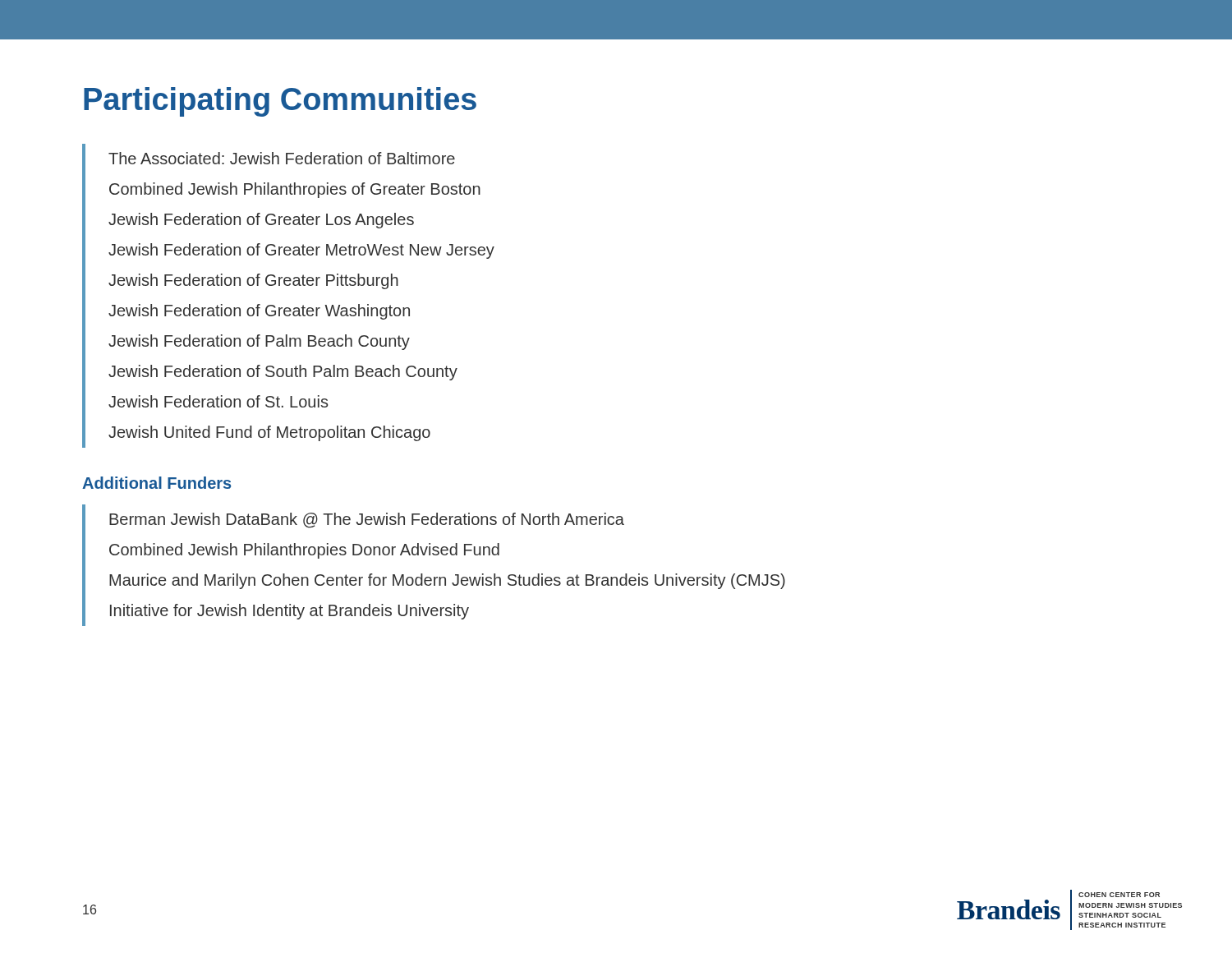Click on the block starting "Berman Jewish DataBank @ The"
Viewport: 1232px width, 953px height.
click(366, 519)
